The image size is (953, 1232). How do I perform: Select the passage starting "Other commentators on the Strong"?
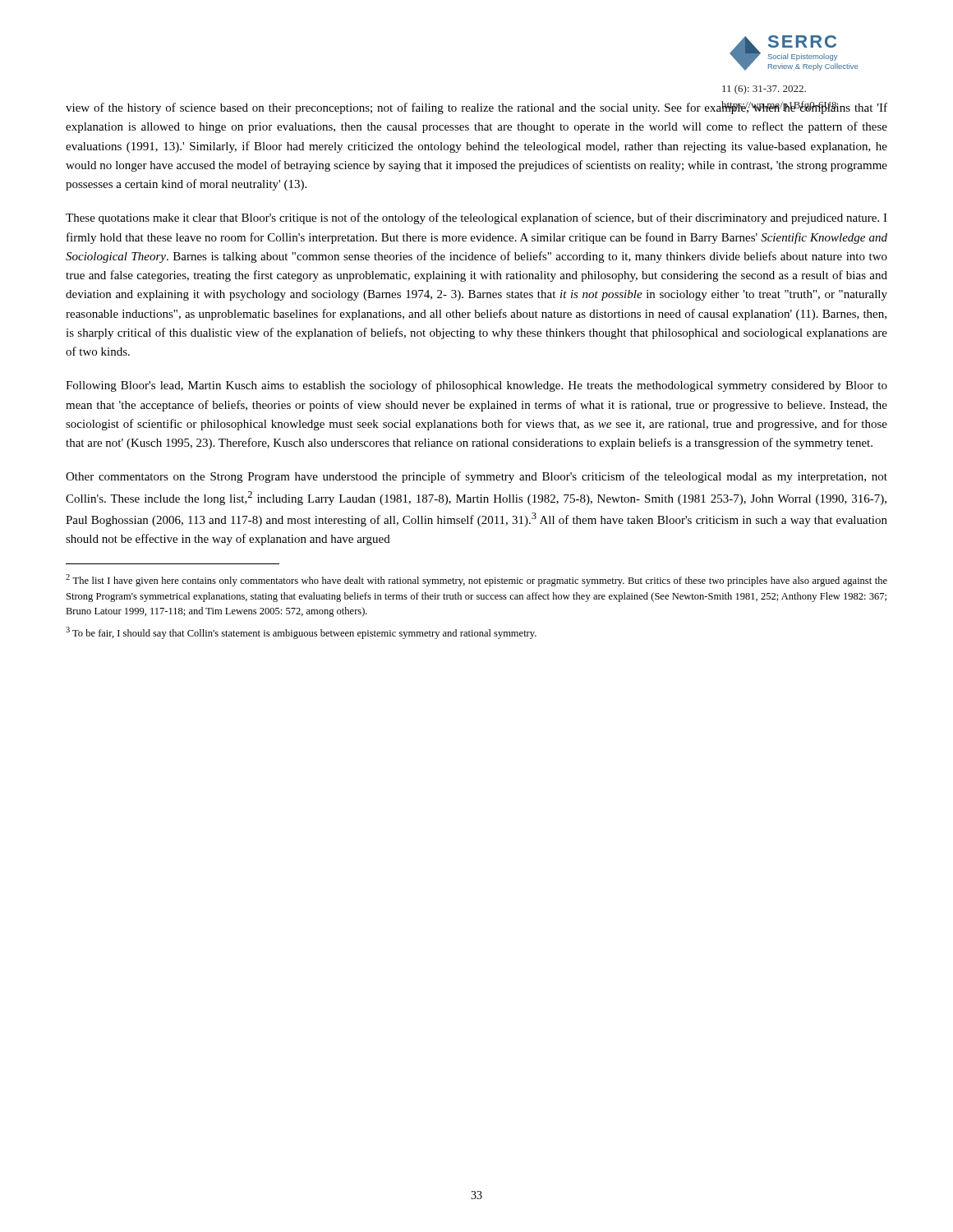pos(476,508)
